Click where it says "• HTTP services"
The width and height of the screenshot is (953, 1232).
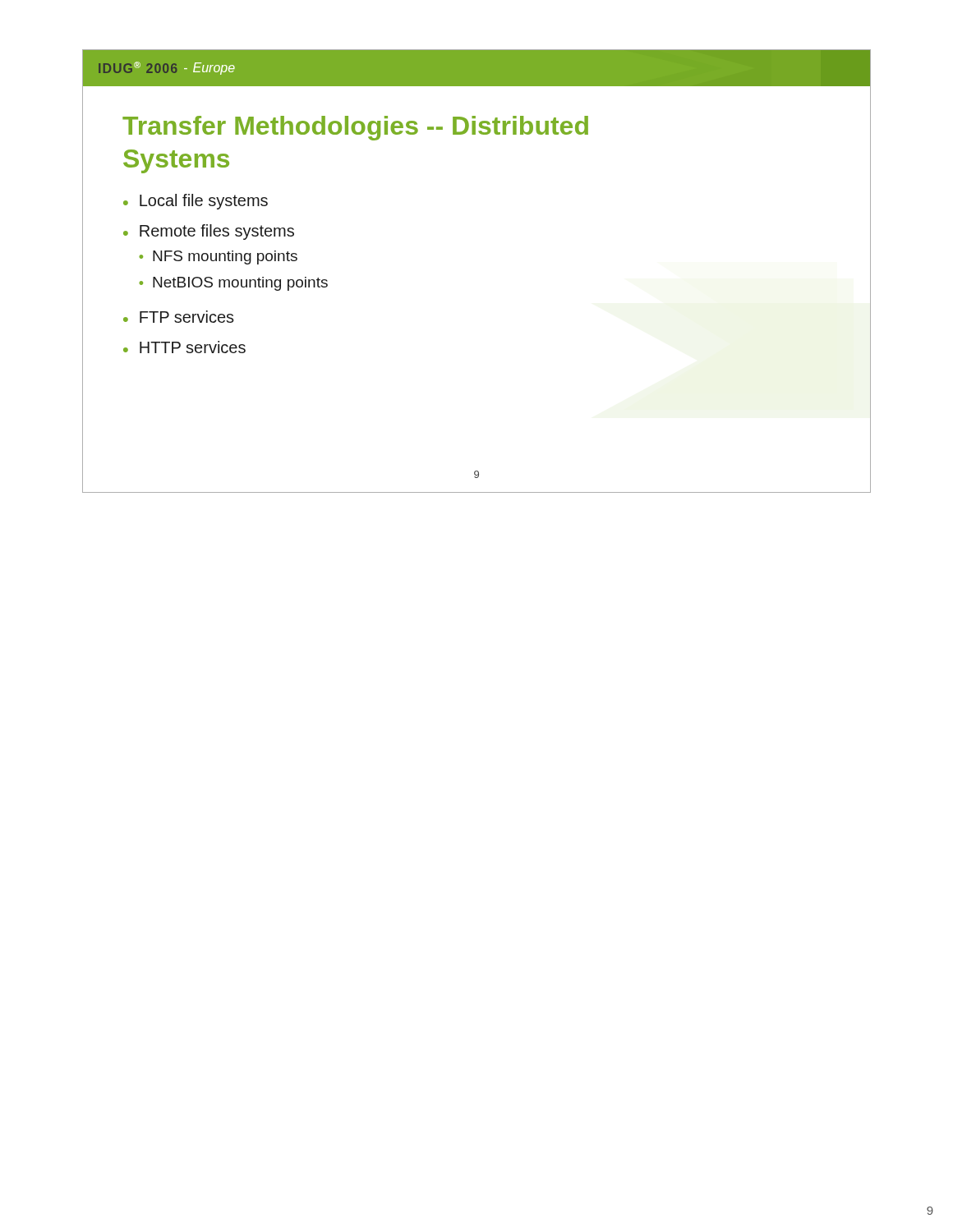(x=184, y=350)
